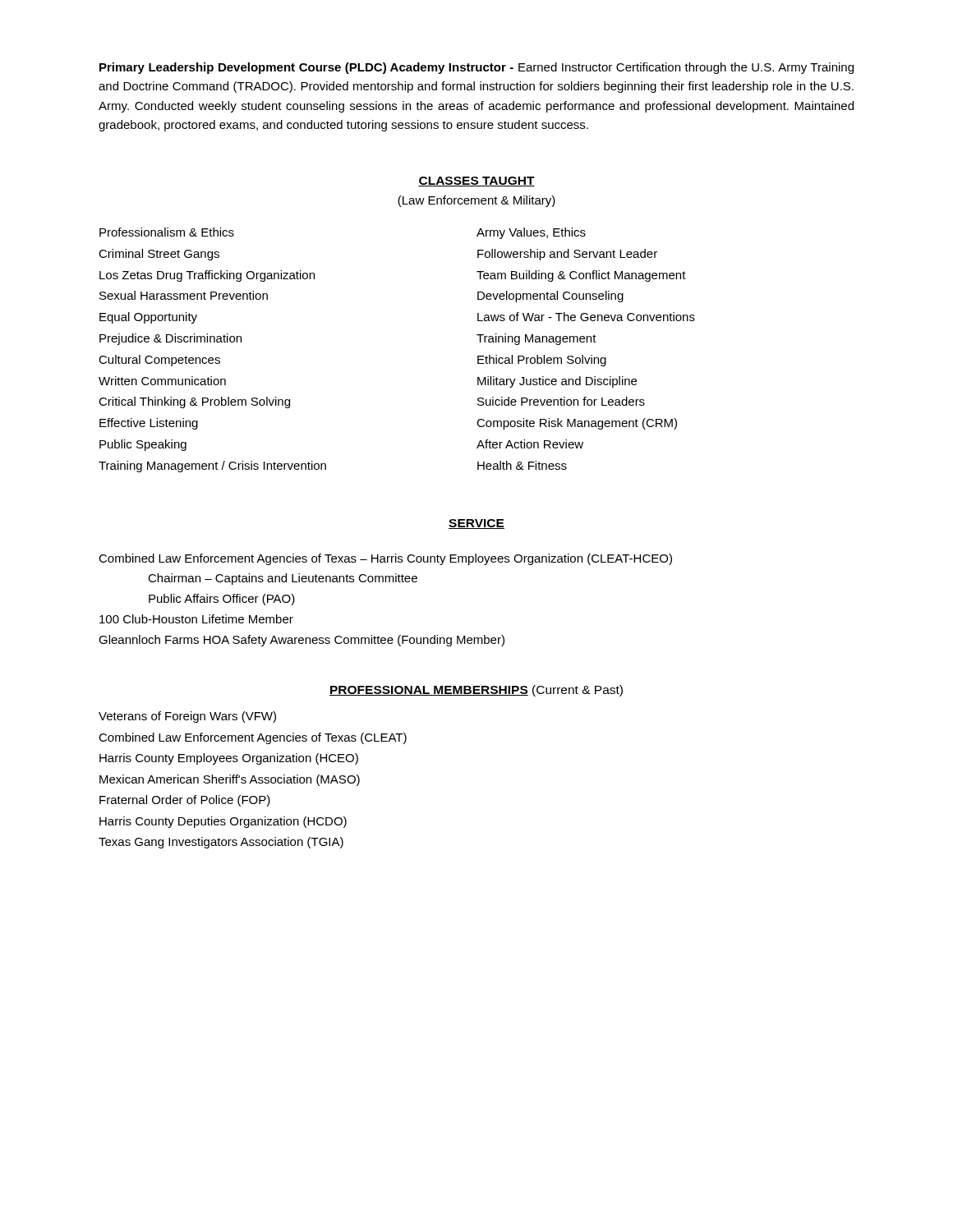Select the list item that reads "Training Management / Crisis Intervention"

click(213, 465)
